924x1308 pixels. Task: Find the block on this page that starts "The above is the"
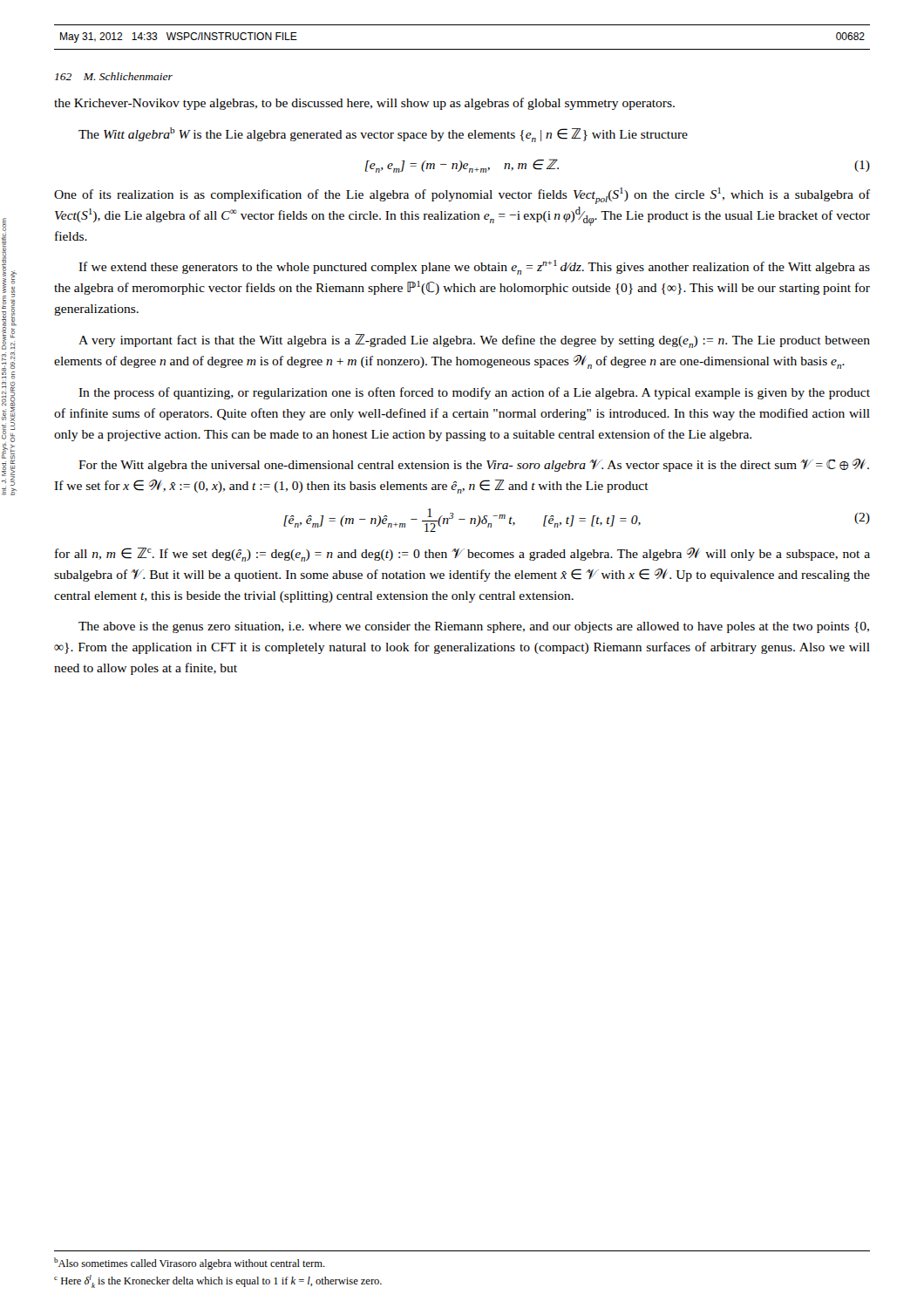pos(462,647)
